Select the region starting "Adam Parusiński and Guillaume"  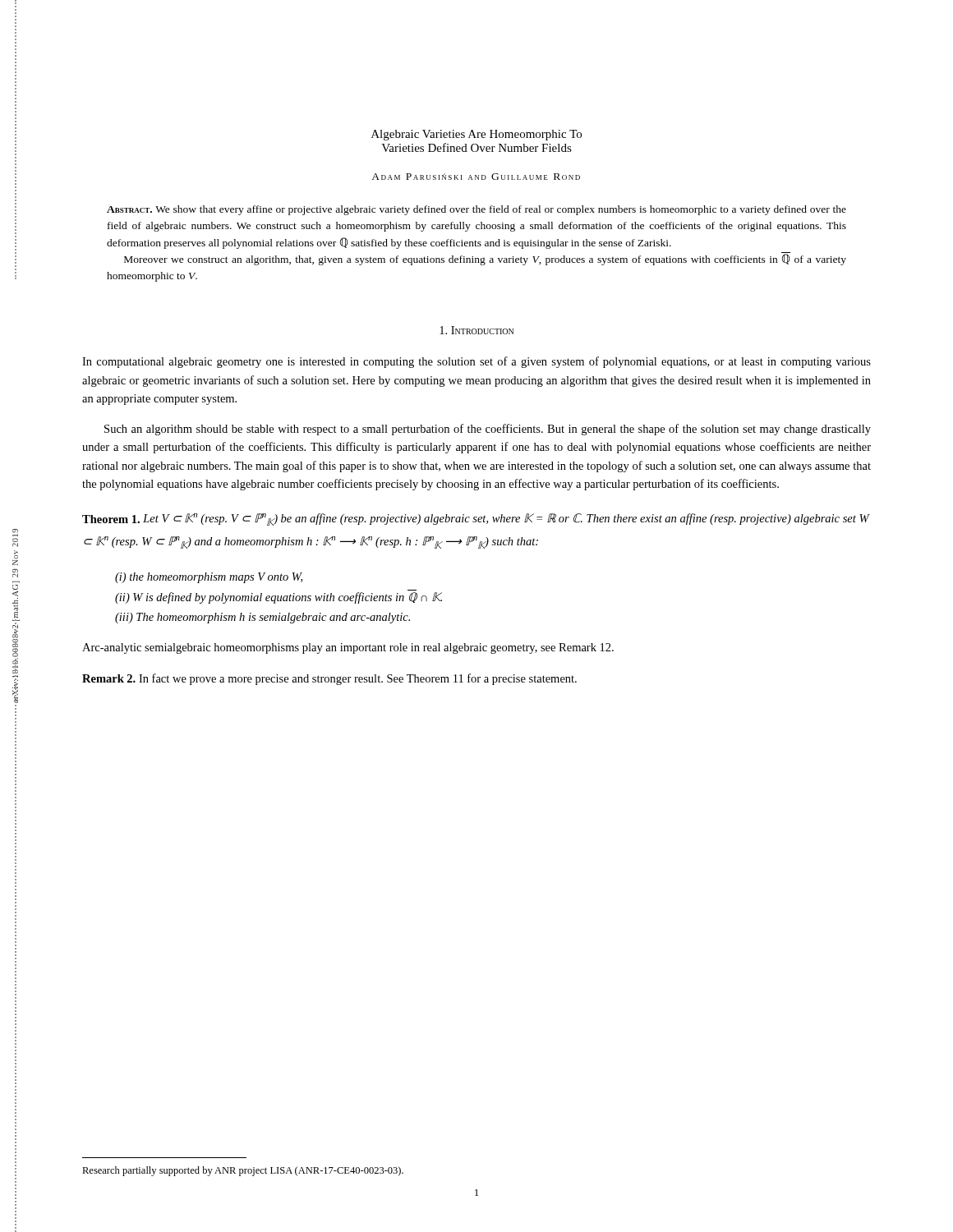pyautogui.click(x=476, y=176)
